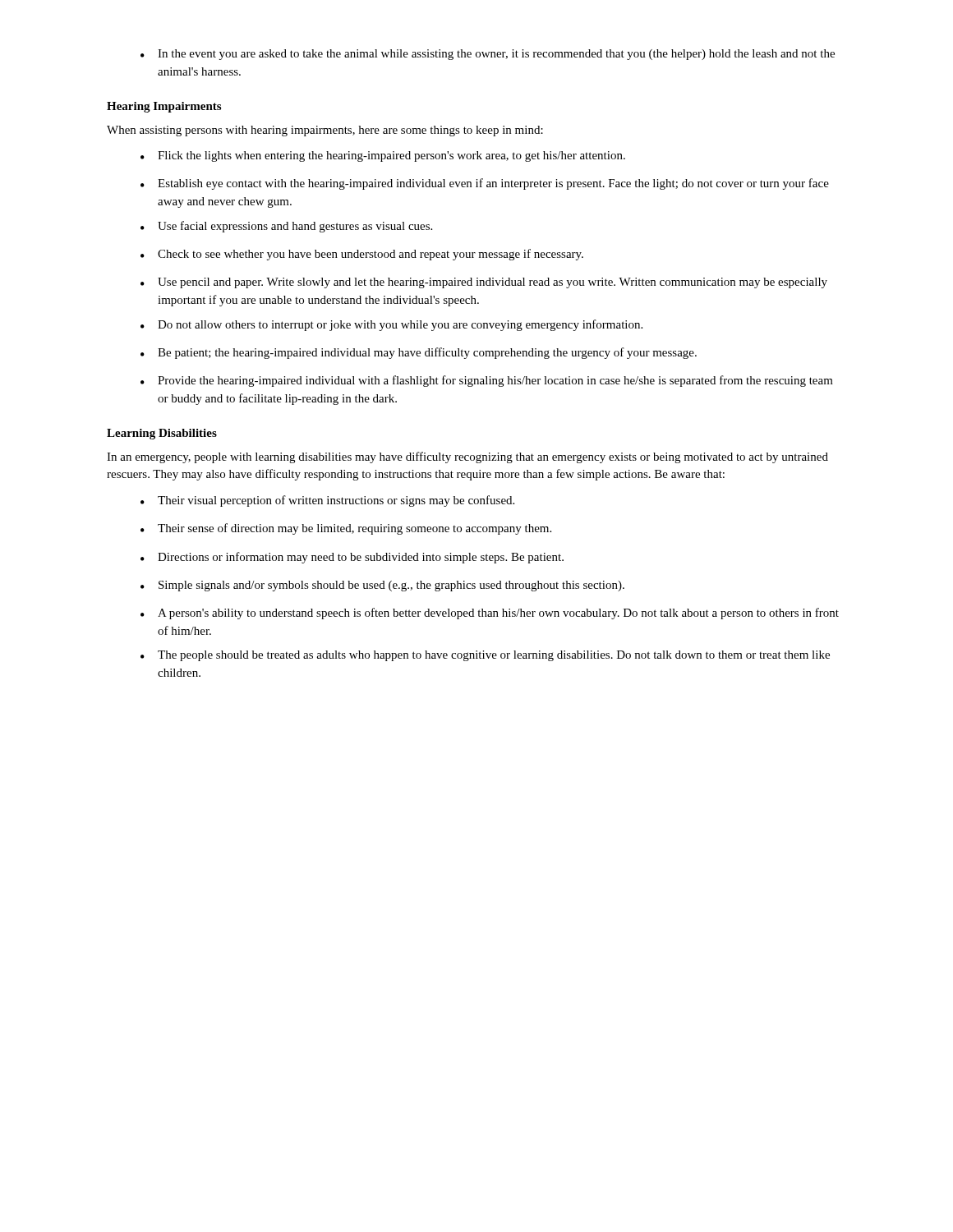Where is the passage that starts "• Their visual perception of"?
This screenshot has height=1232, width=953.
point(493,503)
